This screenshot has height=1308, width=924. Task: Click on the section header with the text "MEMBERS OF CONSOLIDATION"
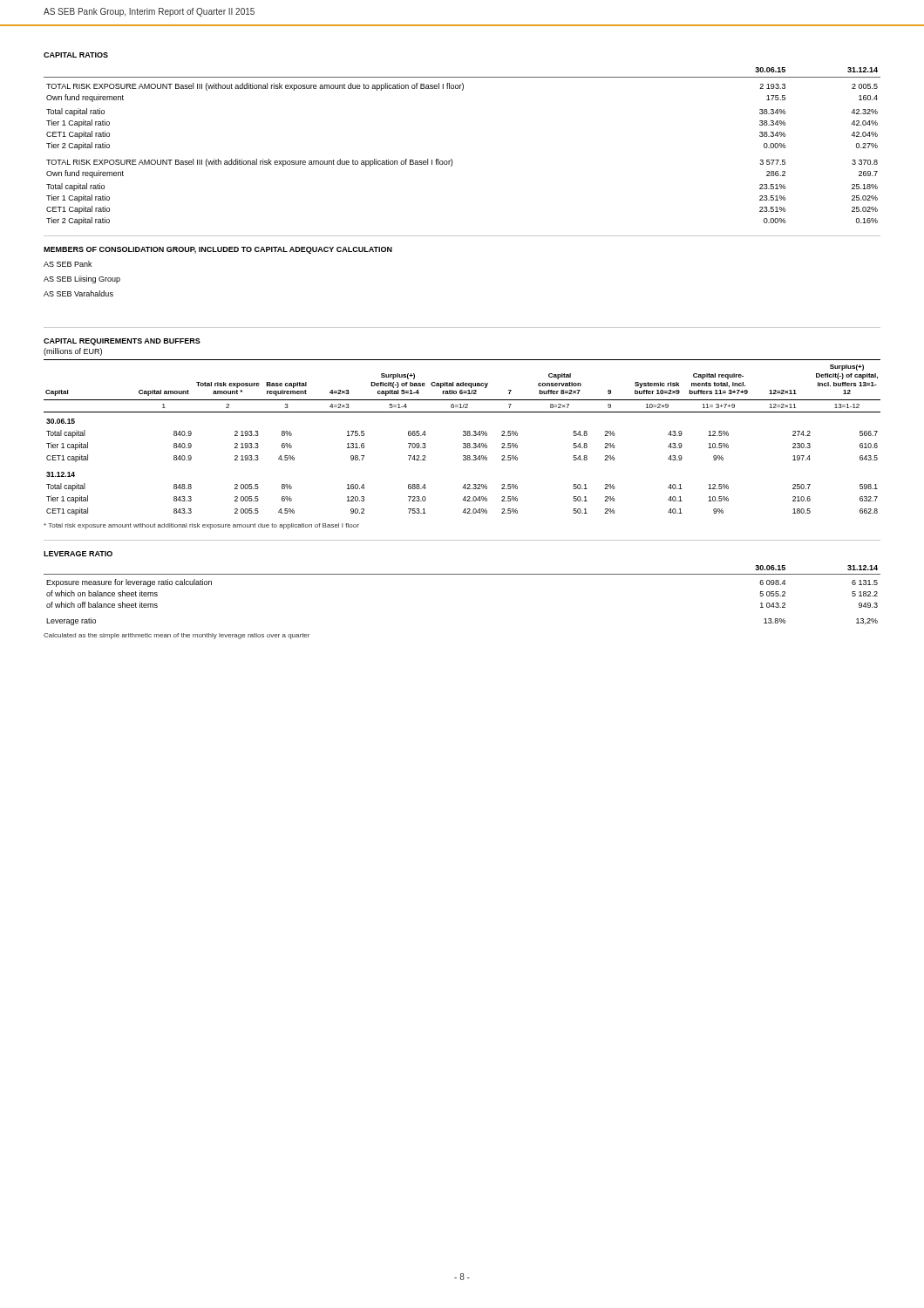click(218, 249)
